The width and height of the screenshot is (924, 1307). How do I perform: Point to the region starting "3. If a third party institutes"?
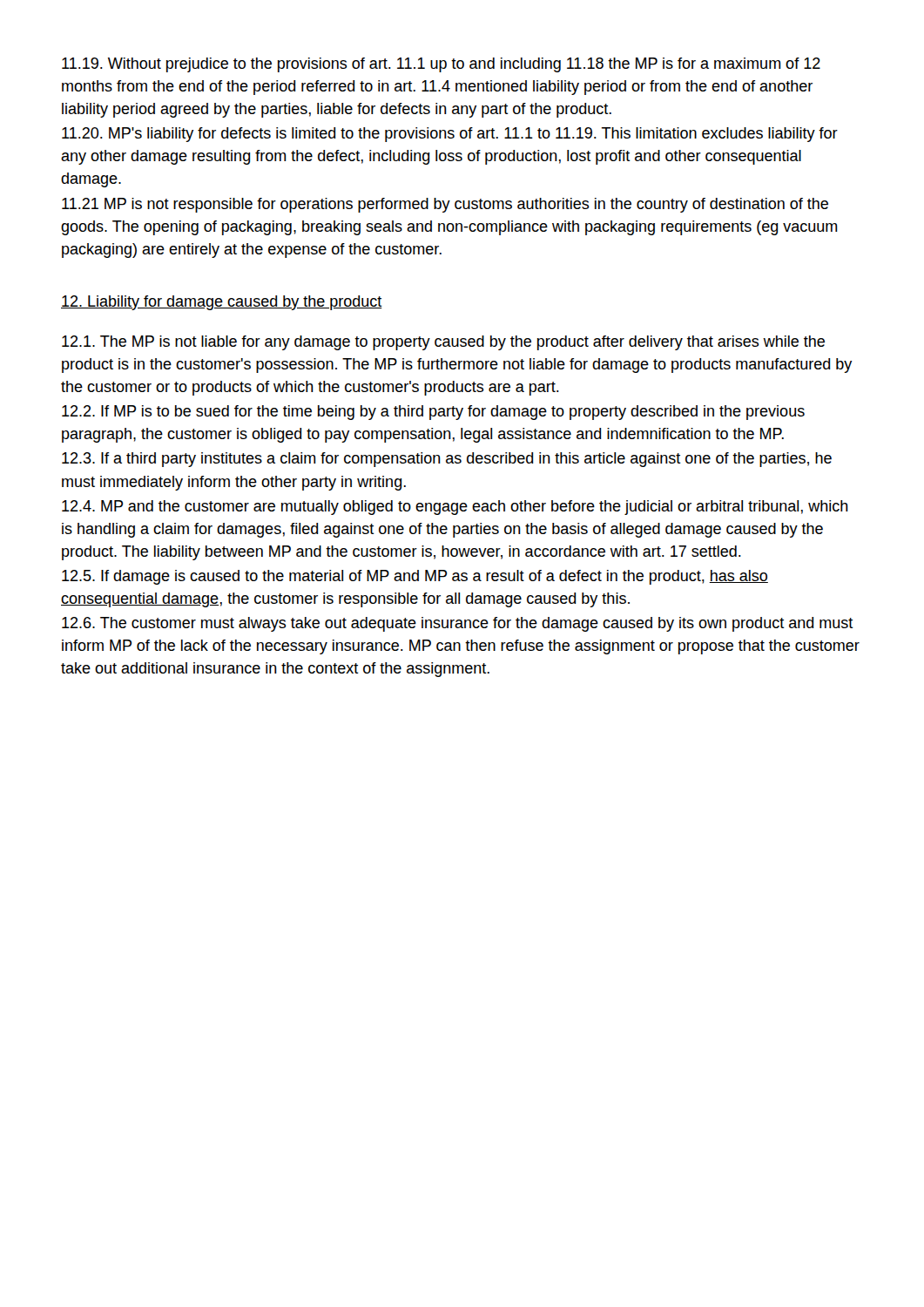[x=447, y=470]
